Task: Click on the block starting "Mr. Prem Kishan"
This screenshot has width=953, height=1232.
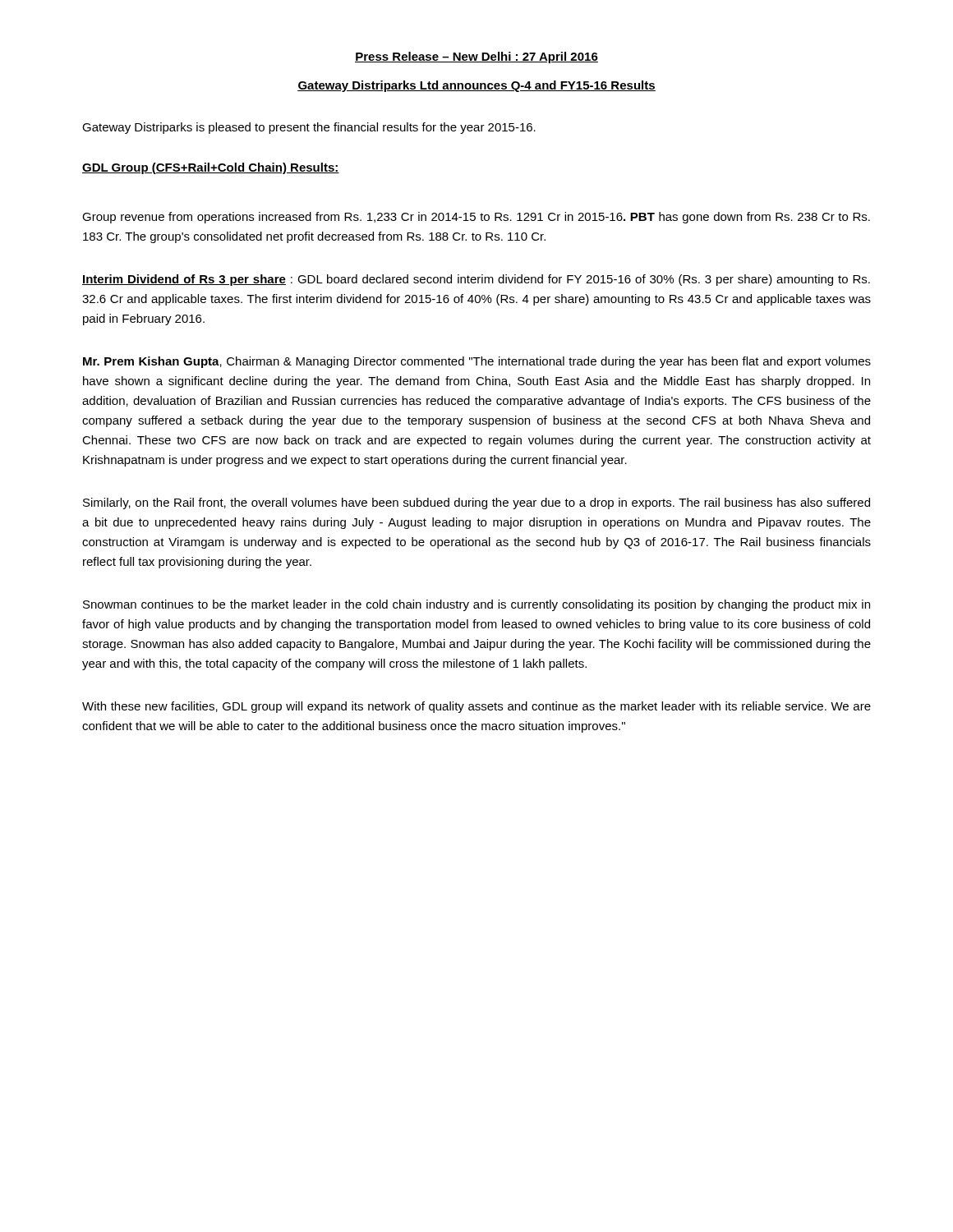Action: (x=476, y=410)
